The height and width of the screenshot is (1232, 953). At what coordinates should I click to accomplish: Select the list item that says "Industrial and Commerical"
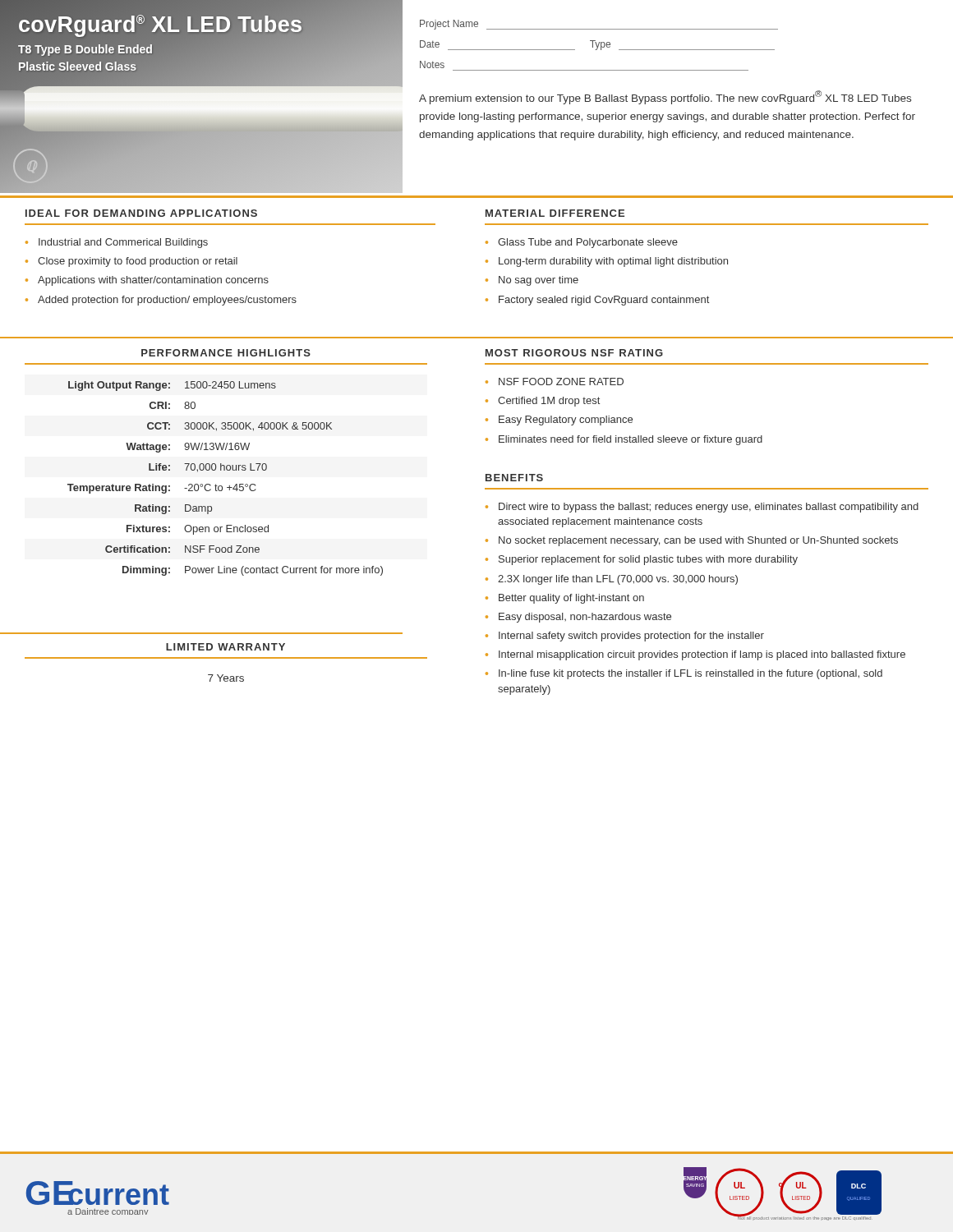123,242
